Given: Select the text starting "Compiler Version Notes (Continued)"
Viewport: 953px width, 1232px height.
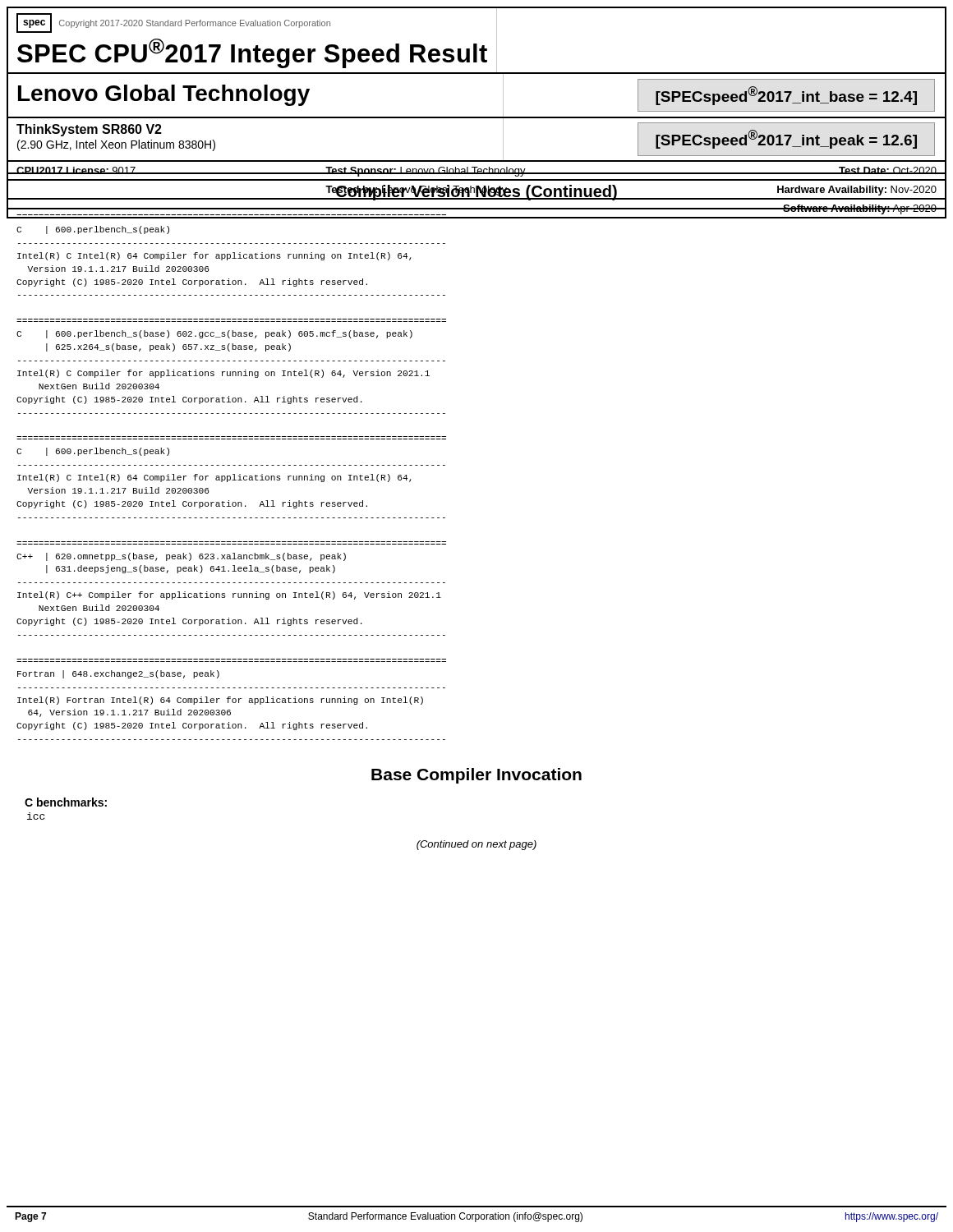Looking at the screenshot, I should pos(476,191).
